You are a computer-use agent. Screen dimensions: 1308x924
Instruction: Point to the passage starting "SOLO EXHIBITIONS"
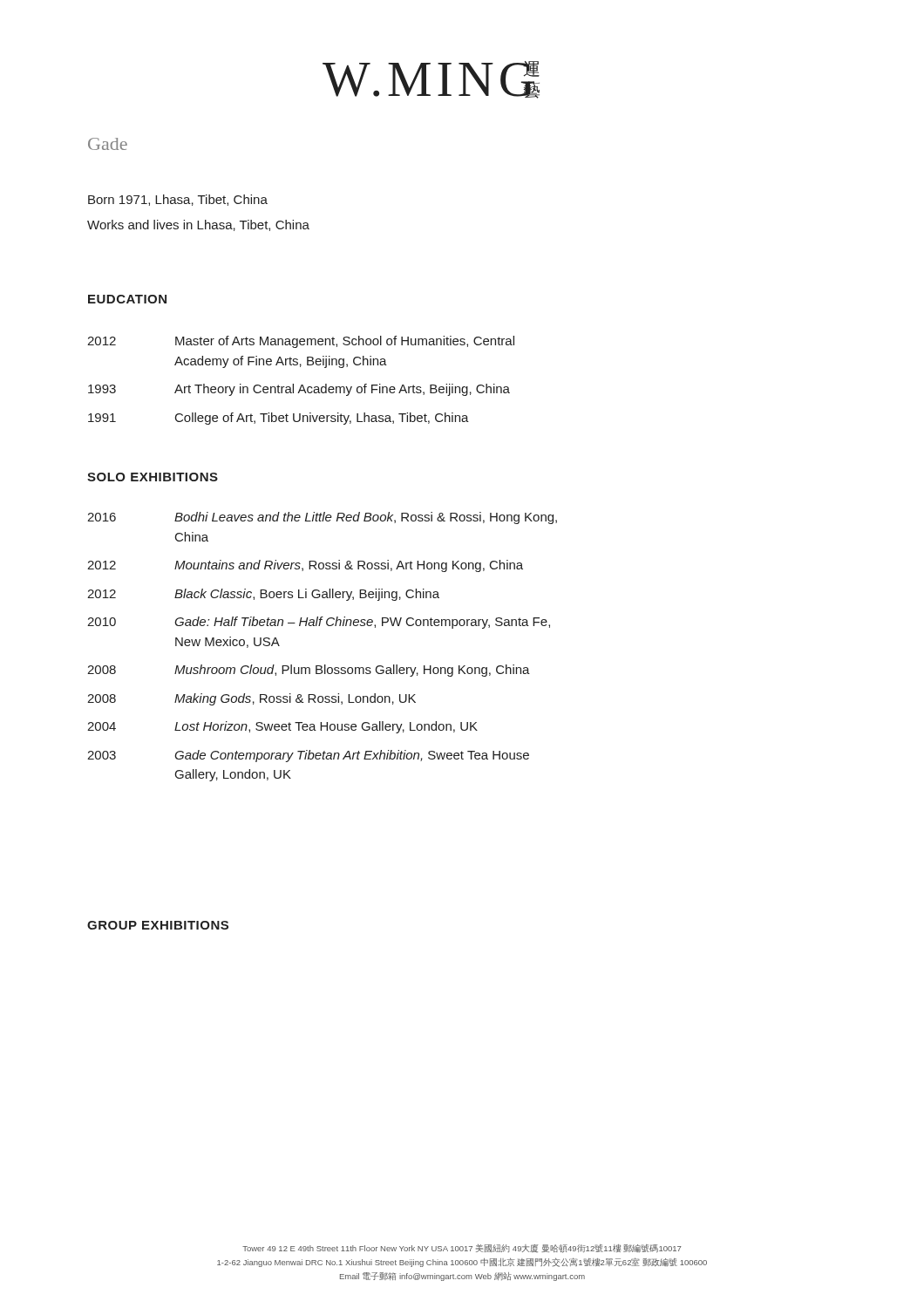click(x=153, y=477)
